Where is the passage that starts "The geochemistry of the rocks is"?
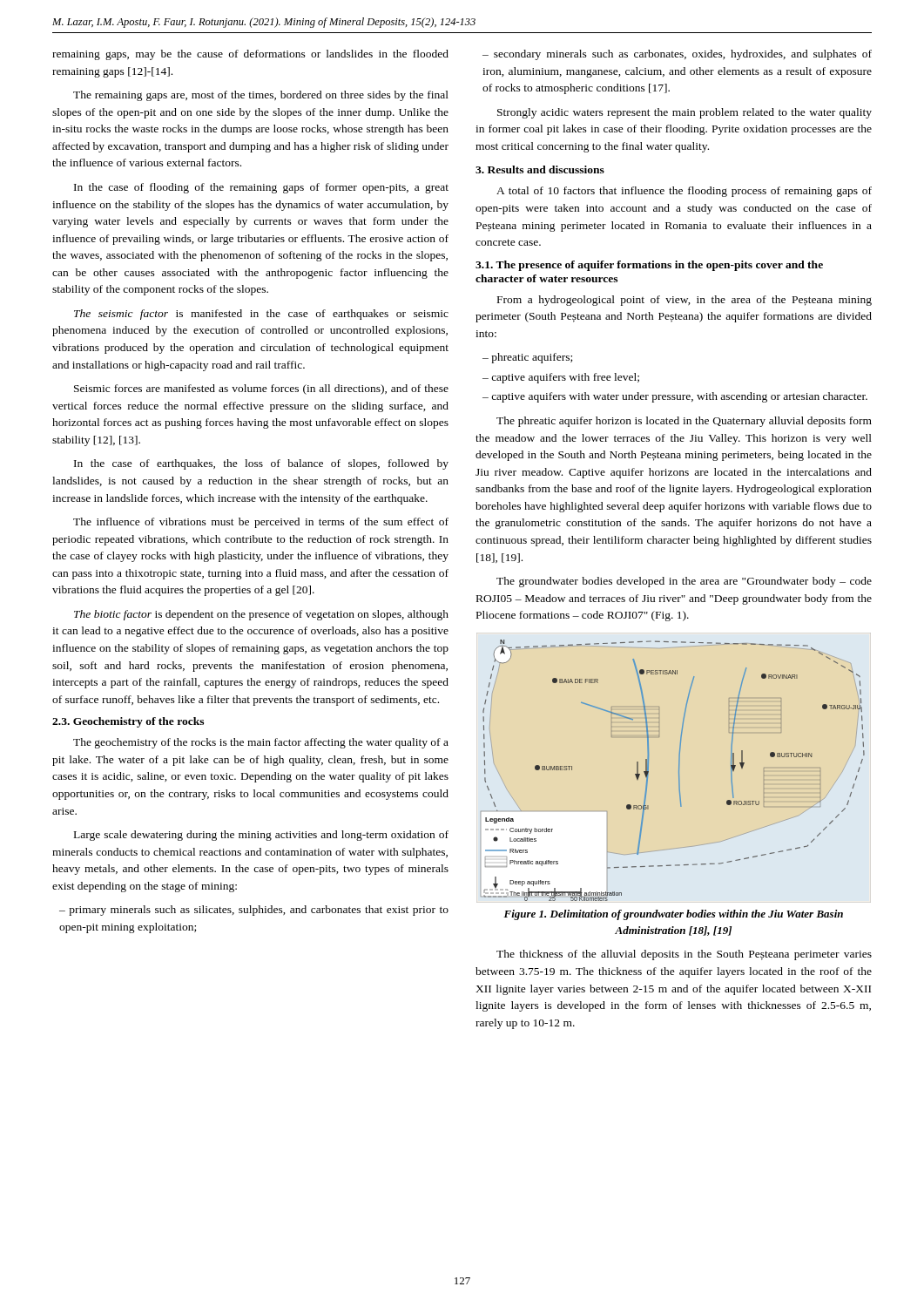Image resolution: width=924 pixels, height=1307 pixels. coord(250,776)
